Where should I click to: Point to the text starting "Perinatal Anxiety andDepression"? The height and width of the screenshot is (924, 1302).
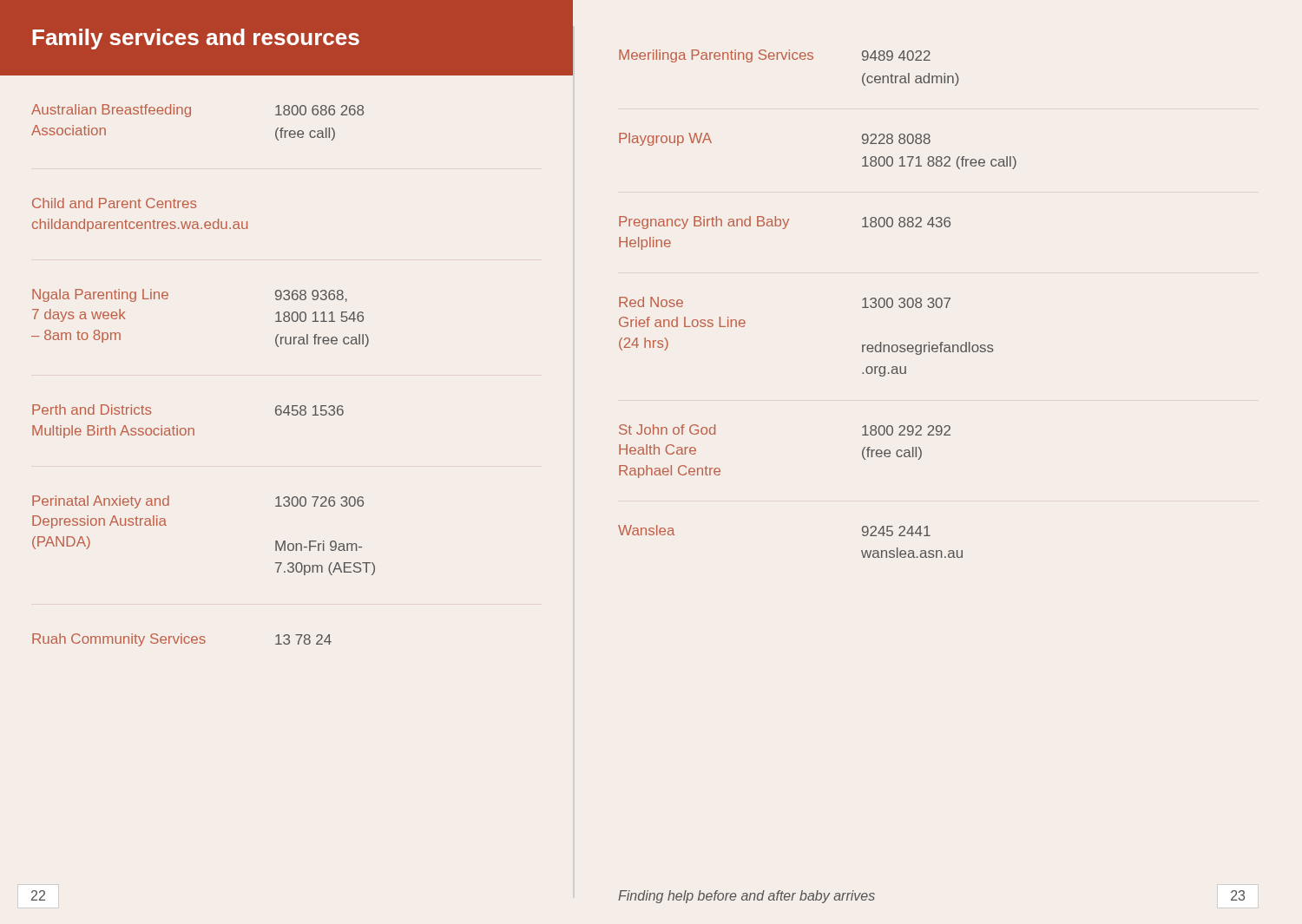(x=286, y=535)
